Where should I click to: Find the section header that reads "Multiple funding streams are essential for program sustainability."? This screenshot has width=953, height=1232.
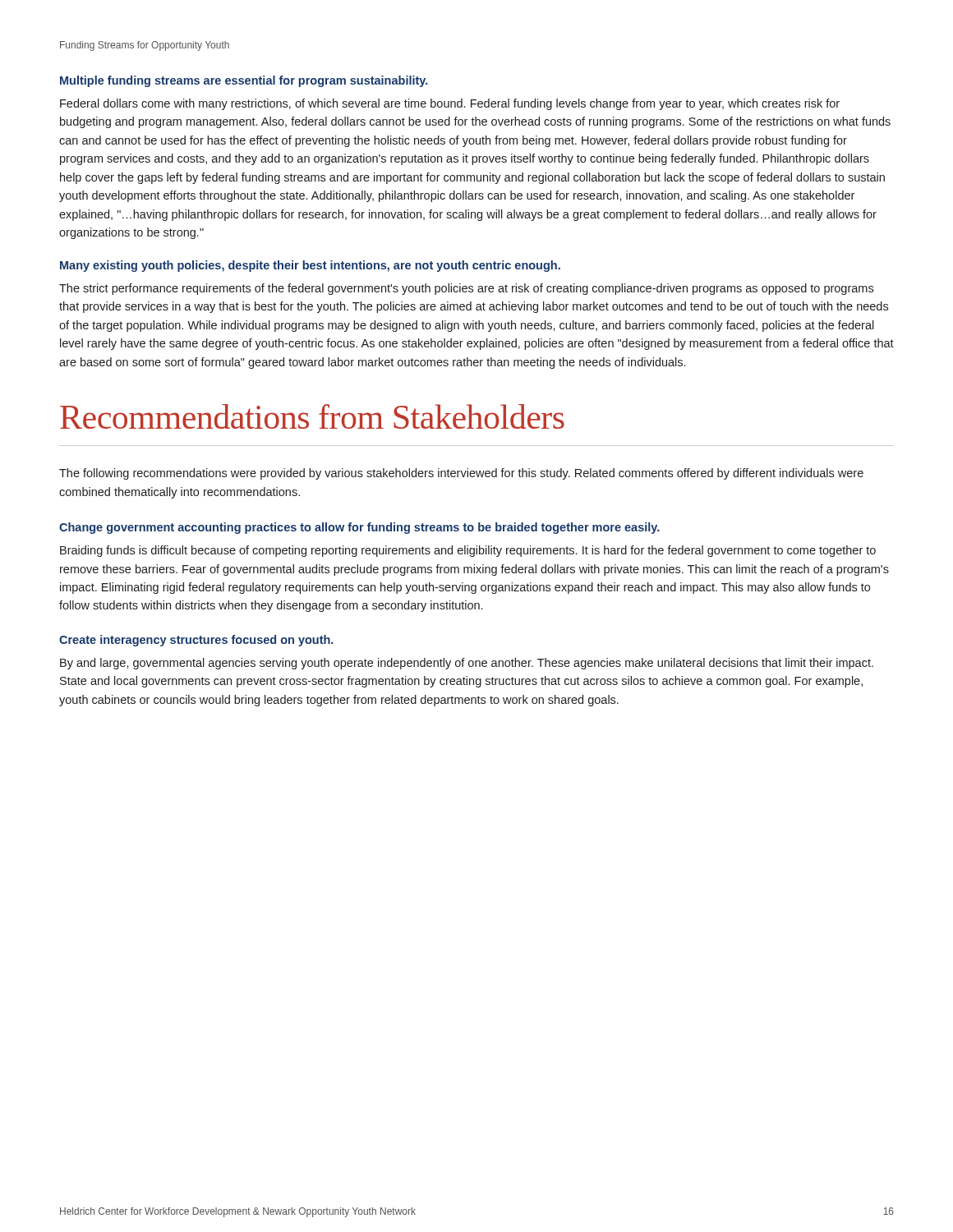[x=244, y=81]
